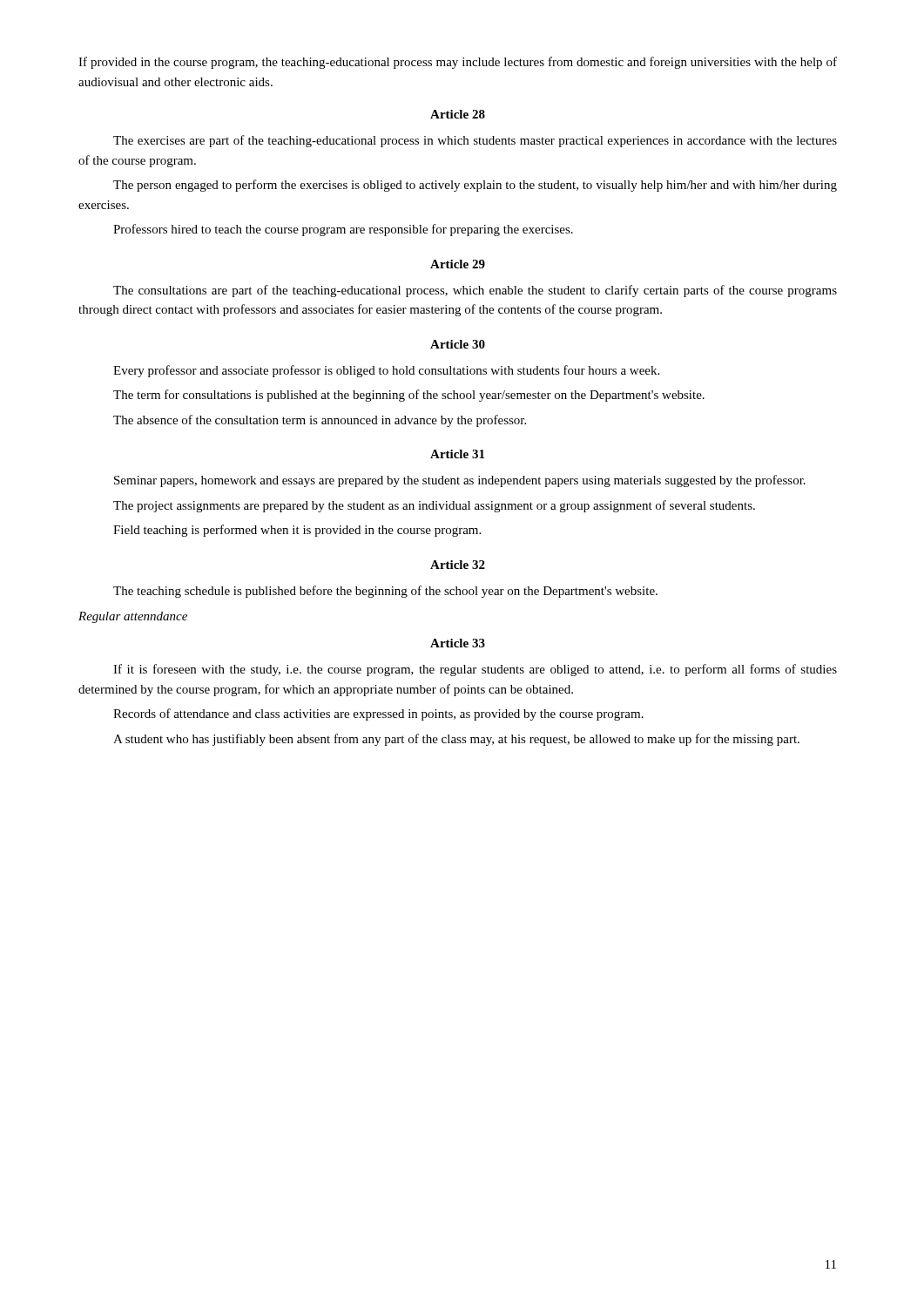Screen dimensions: 1307x924
Task: Select the text block containing "The teaching schedule is published before"
Action: pos(458,591)
